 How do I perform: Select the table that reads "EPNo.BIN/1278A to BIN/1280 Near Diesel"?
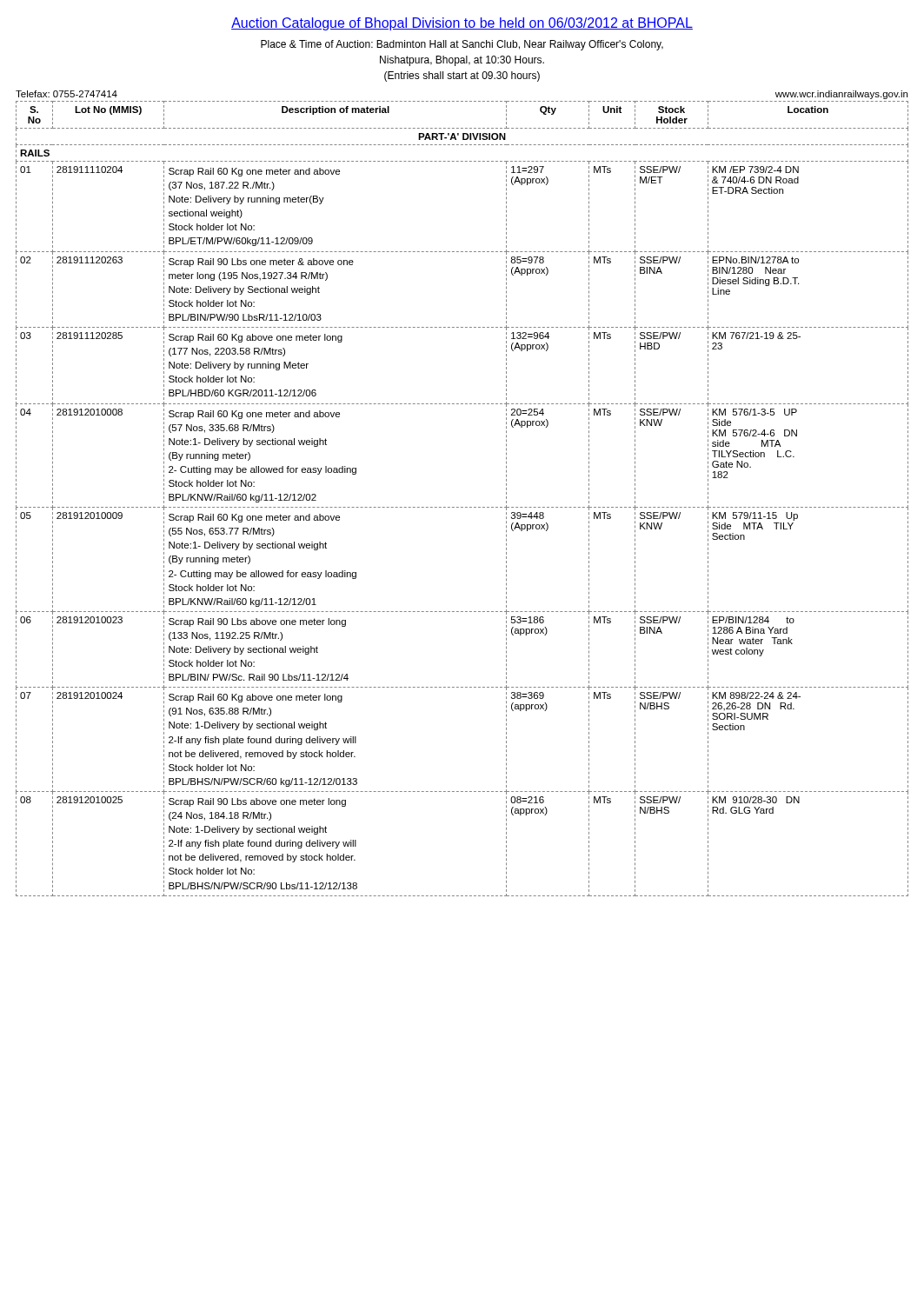[x=462, y=498]
